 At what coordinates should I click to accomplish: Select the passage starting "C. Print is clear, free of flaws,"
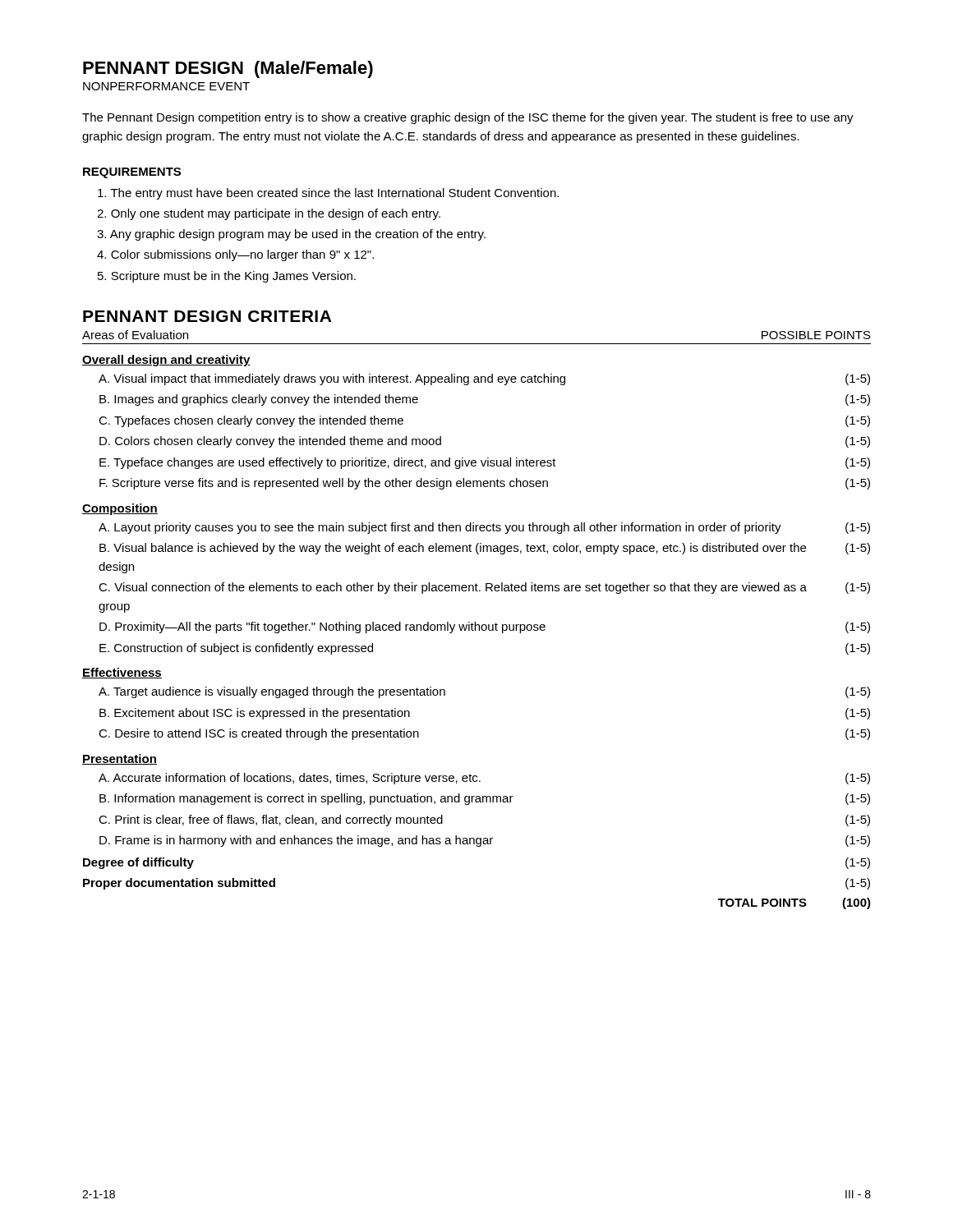click(x=273, y=820)
